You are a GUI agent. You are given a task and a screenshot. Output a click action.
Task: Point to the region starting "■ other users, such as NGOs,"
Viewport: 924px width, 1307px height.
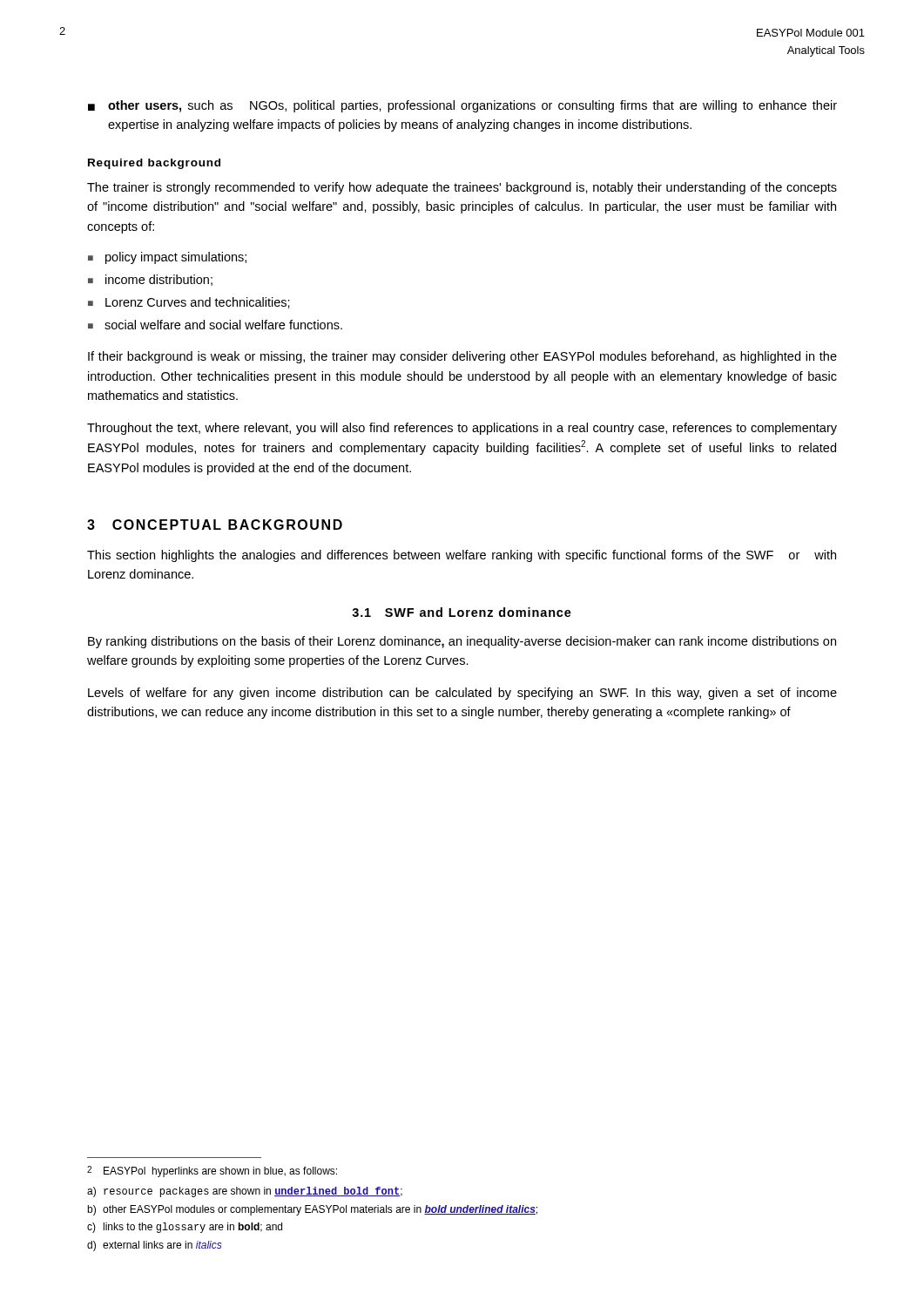tap(462, 115)
